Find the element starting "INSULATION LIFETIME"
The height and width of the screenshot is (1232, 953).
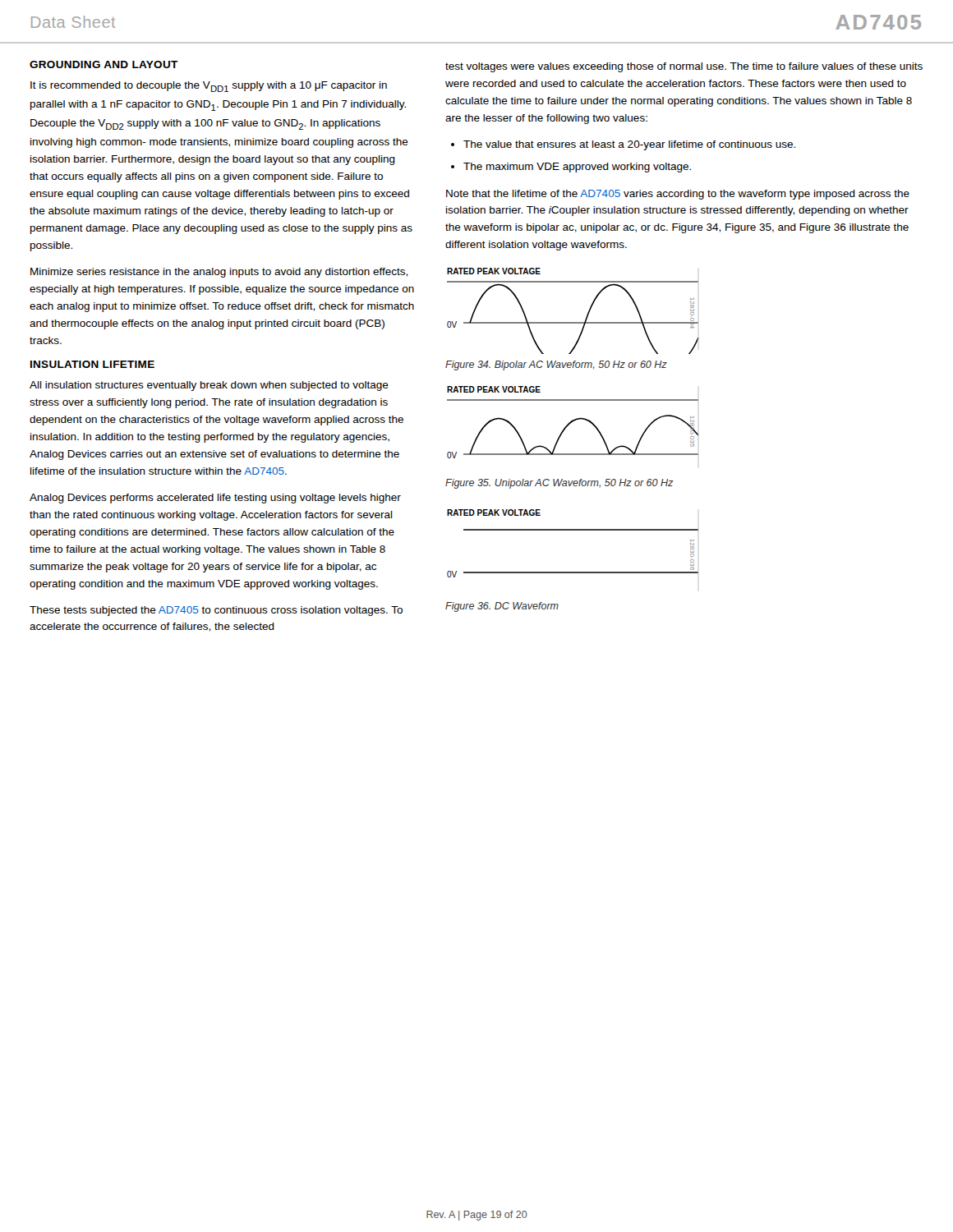click(x=92, y=365)
